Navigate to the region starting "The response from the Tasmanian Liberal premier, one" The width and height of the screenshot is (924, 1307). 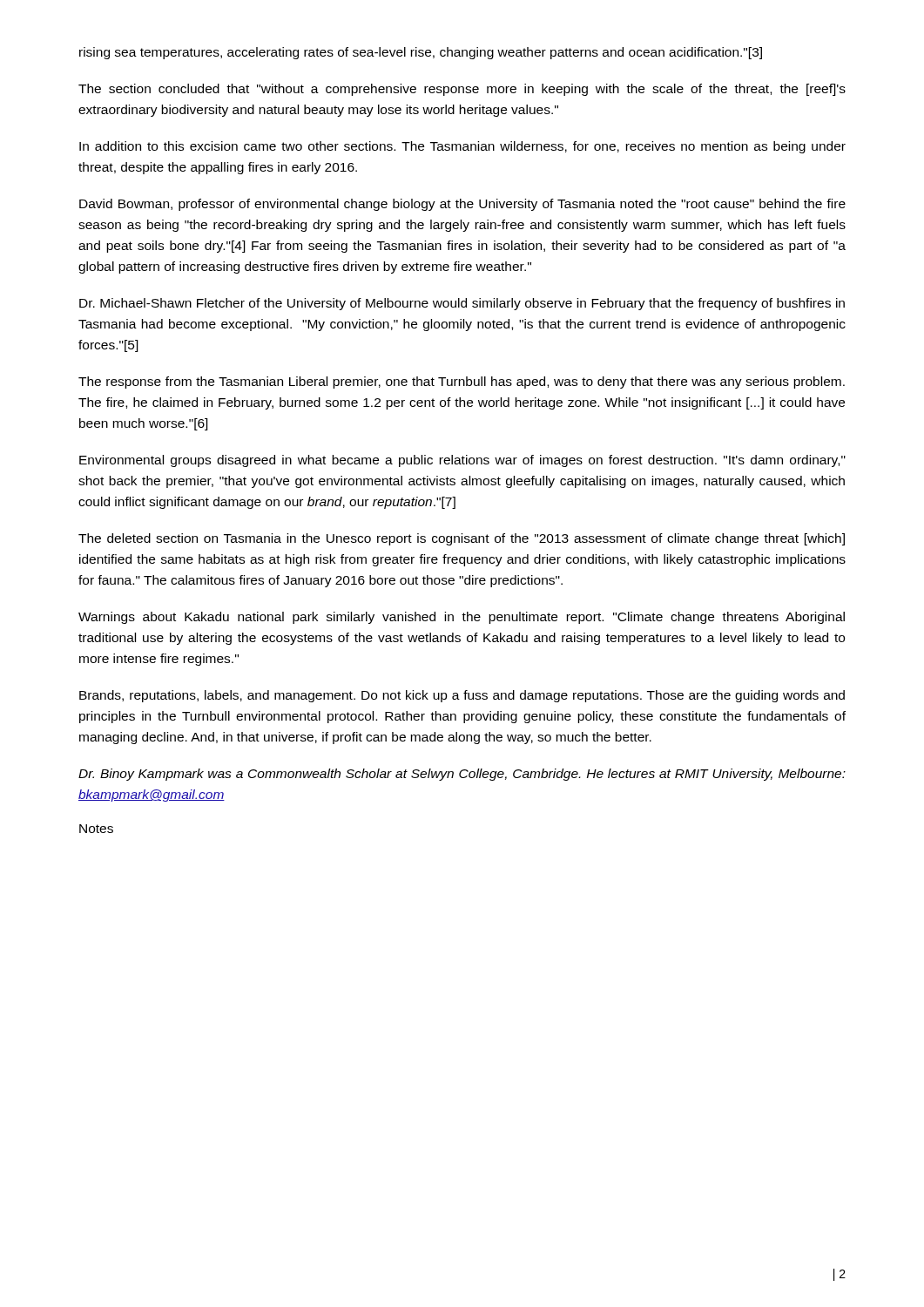pyautogui.click(x=462, y=402)
